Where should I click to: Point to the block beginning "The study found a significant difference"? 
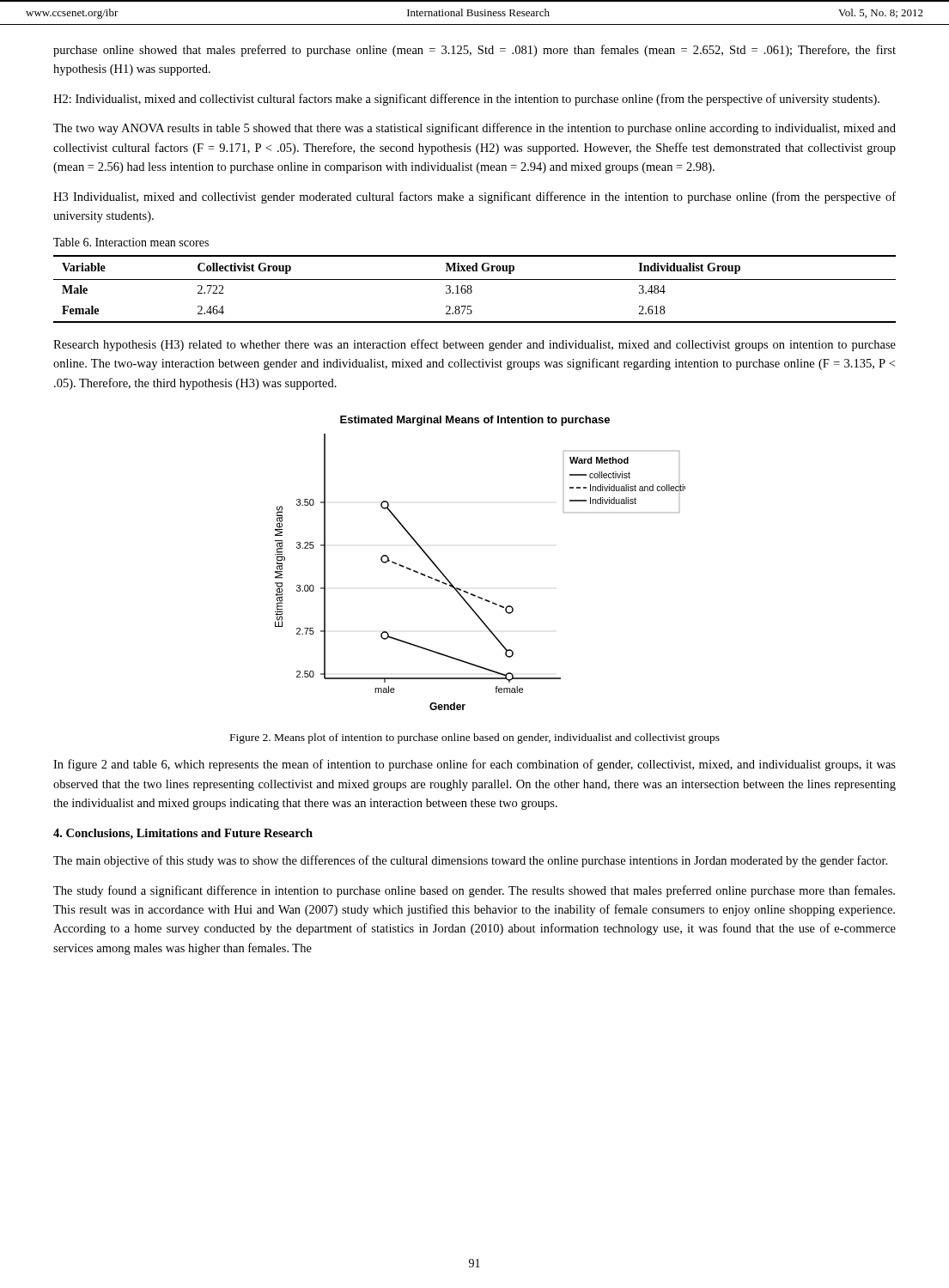[474, 919]
